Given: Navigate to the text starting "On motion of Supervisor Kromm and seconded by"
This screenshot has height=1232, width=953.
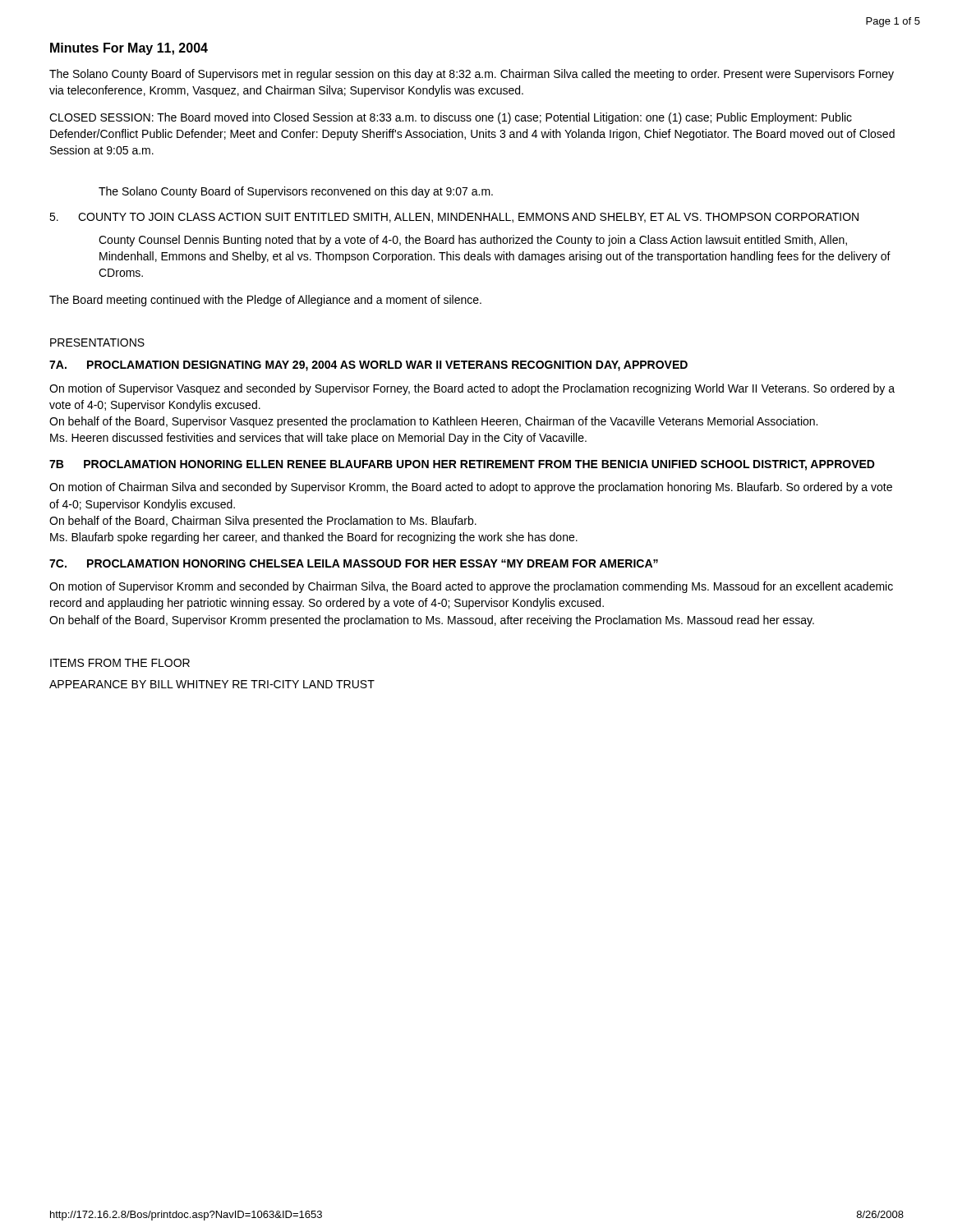Looking at the screenshot, I should point(471,603).
